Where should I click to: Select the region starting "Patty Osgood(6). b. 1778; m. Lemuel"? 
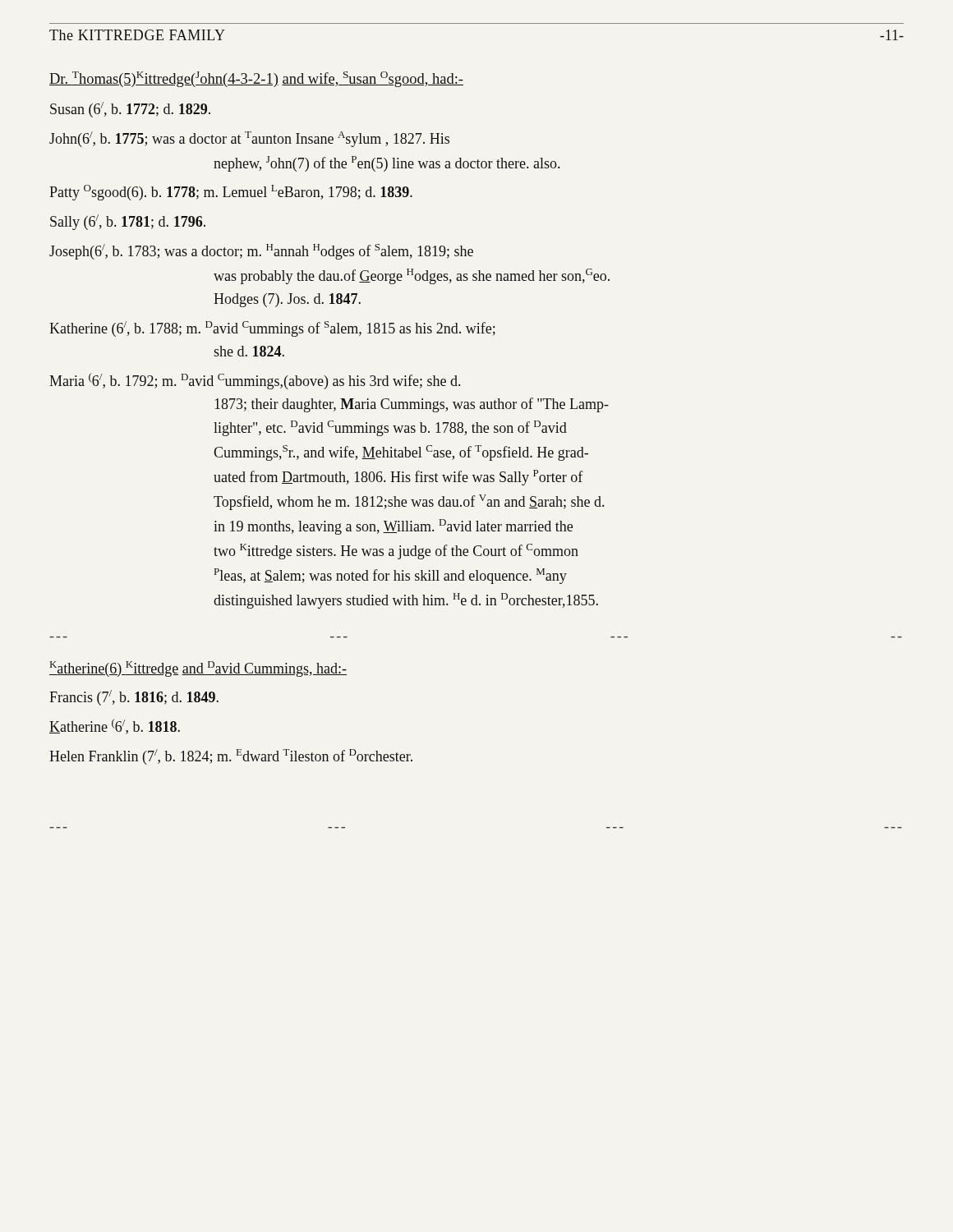coord(231,191)
